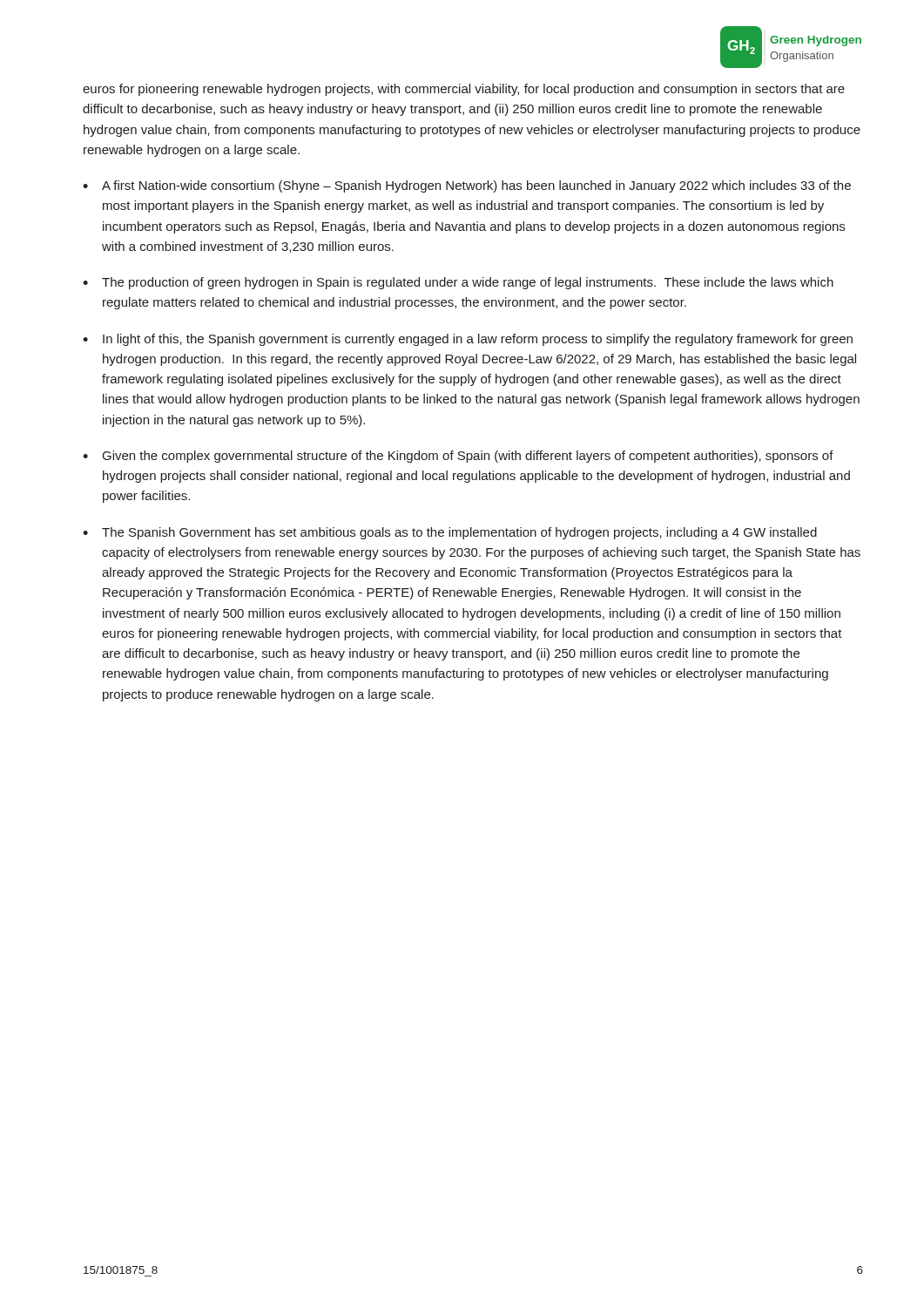
Task: Where is the passage that starts "• In light"?
Action: (473, 379)
